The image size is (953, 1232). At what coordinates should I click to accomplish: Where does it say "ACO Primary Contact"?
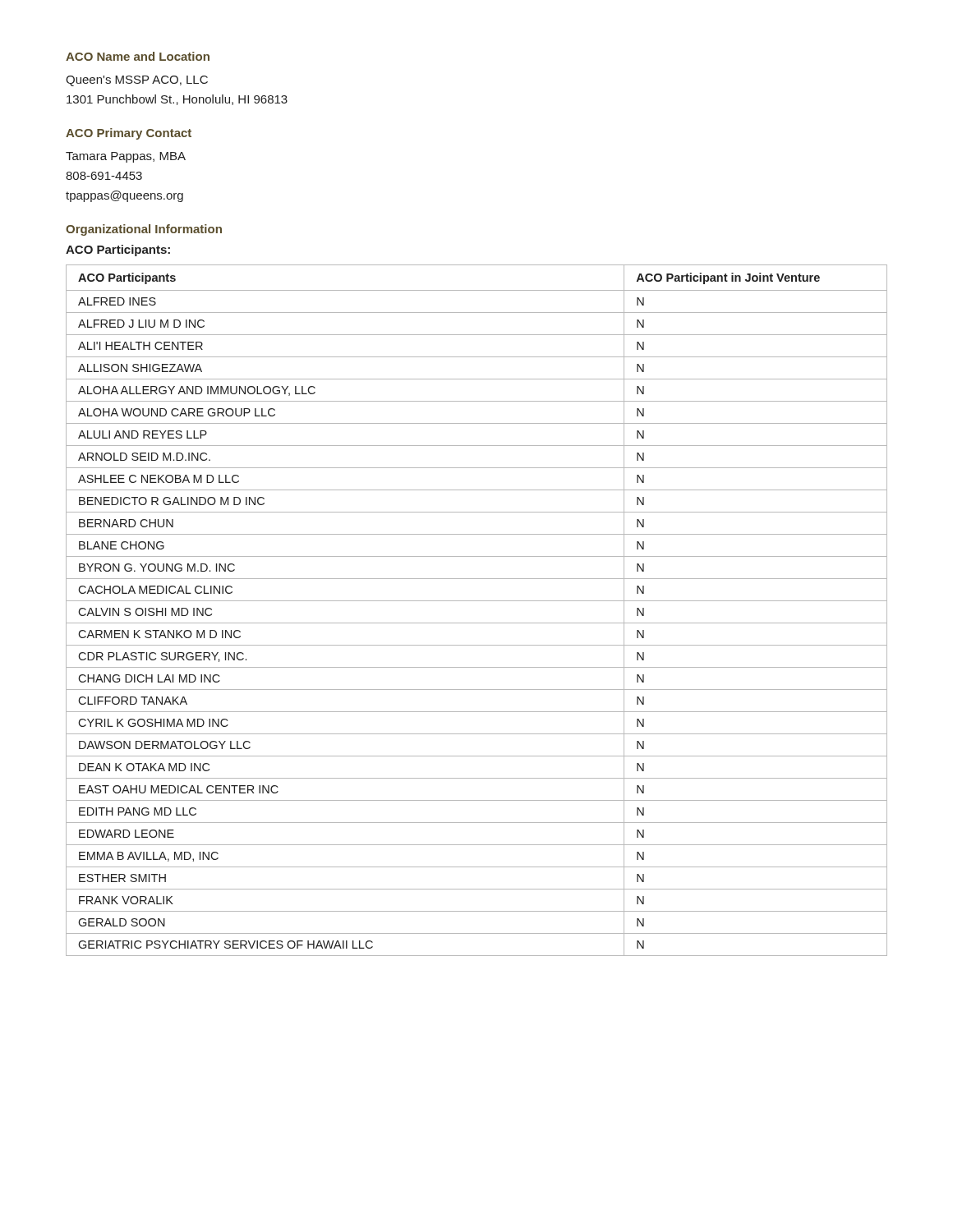(129, 133)
